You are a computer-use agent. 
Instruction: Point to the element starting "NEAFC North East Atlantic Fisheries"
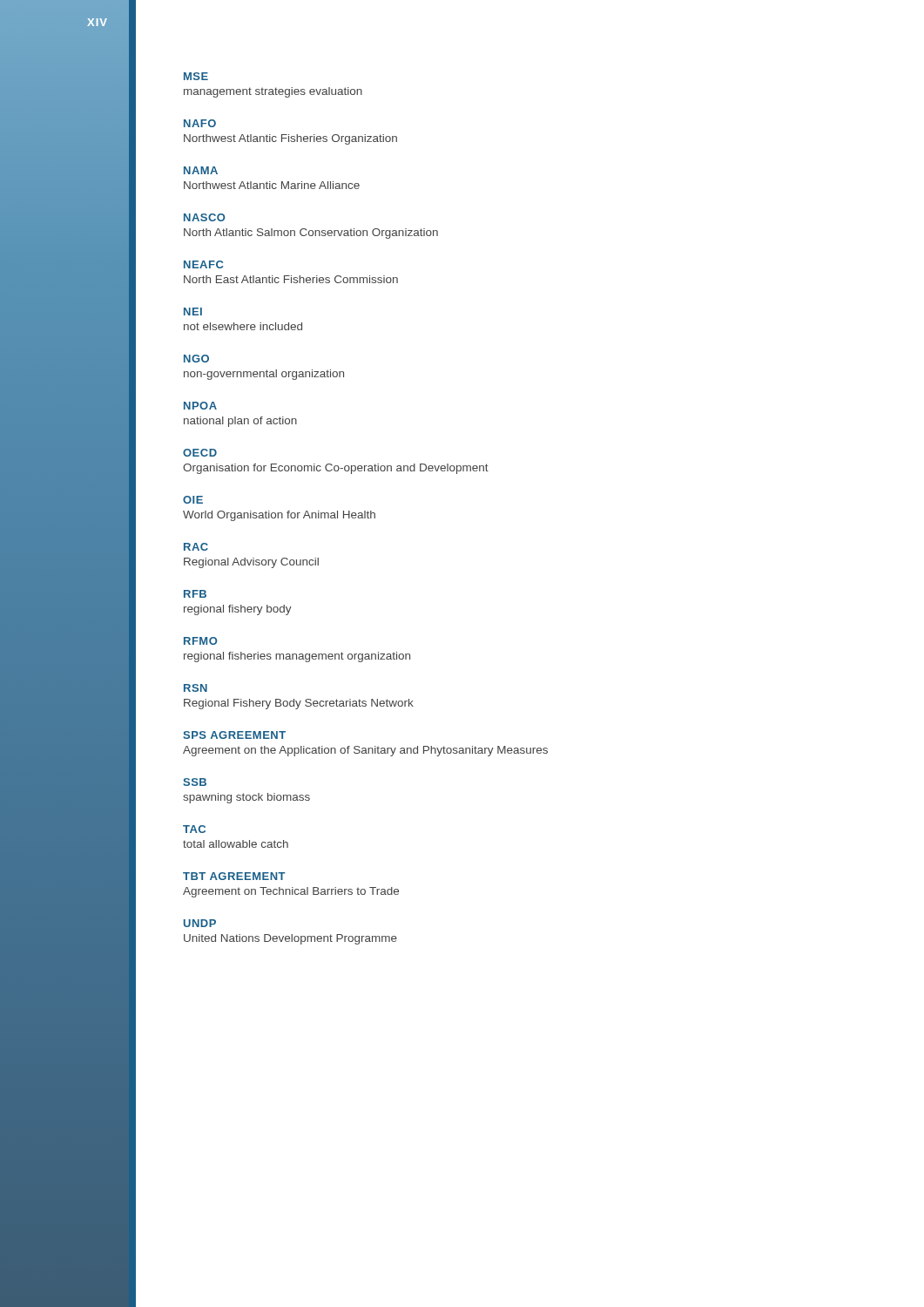[203, 264]
